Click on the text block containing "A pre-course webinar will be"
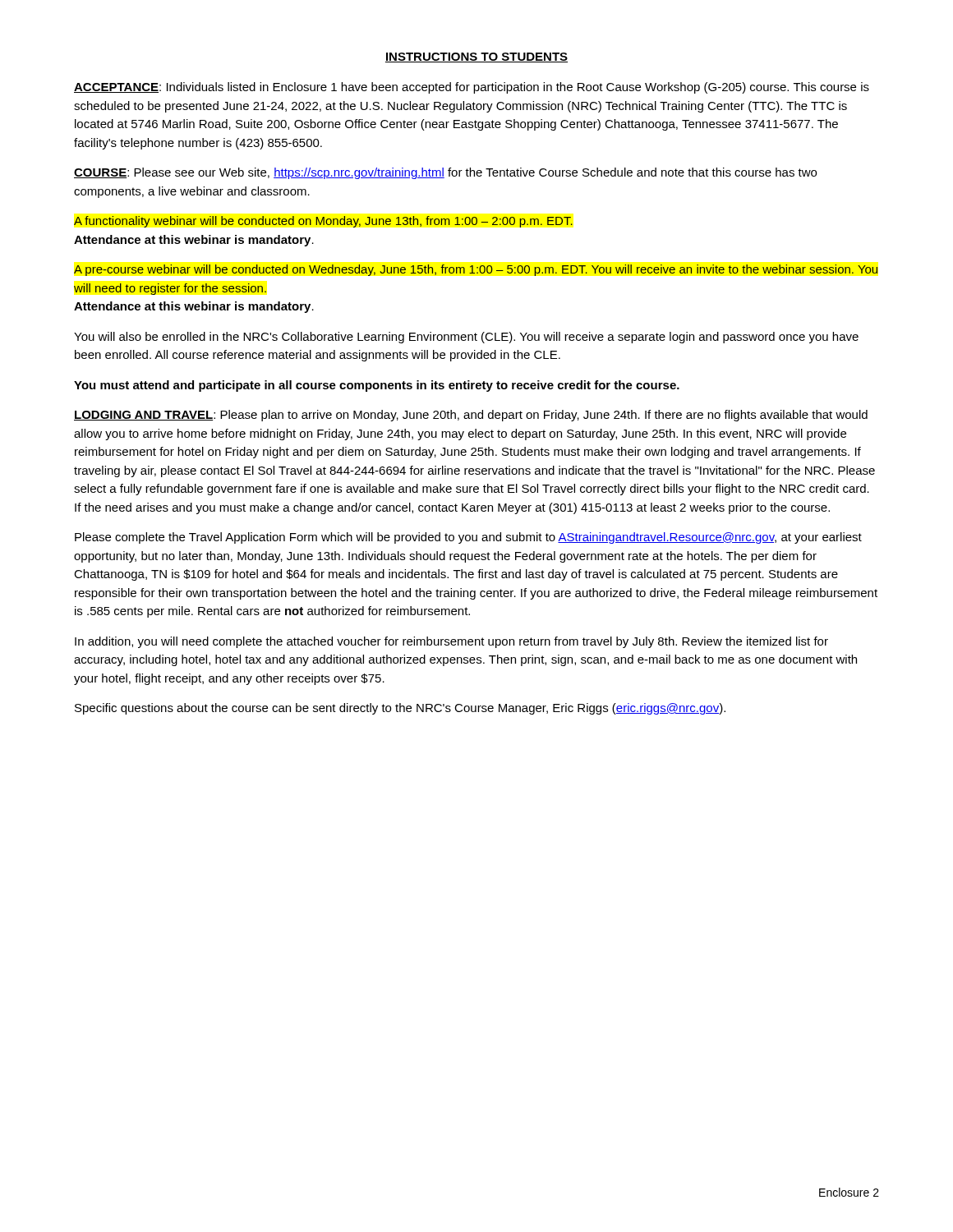 476,270
